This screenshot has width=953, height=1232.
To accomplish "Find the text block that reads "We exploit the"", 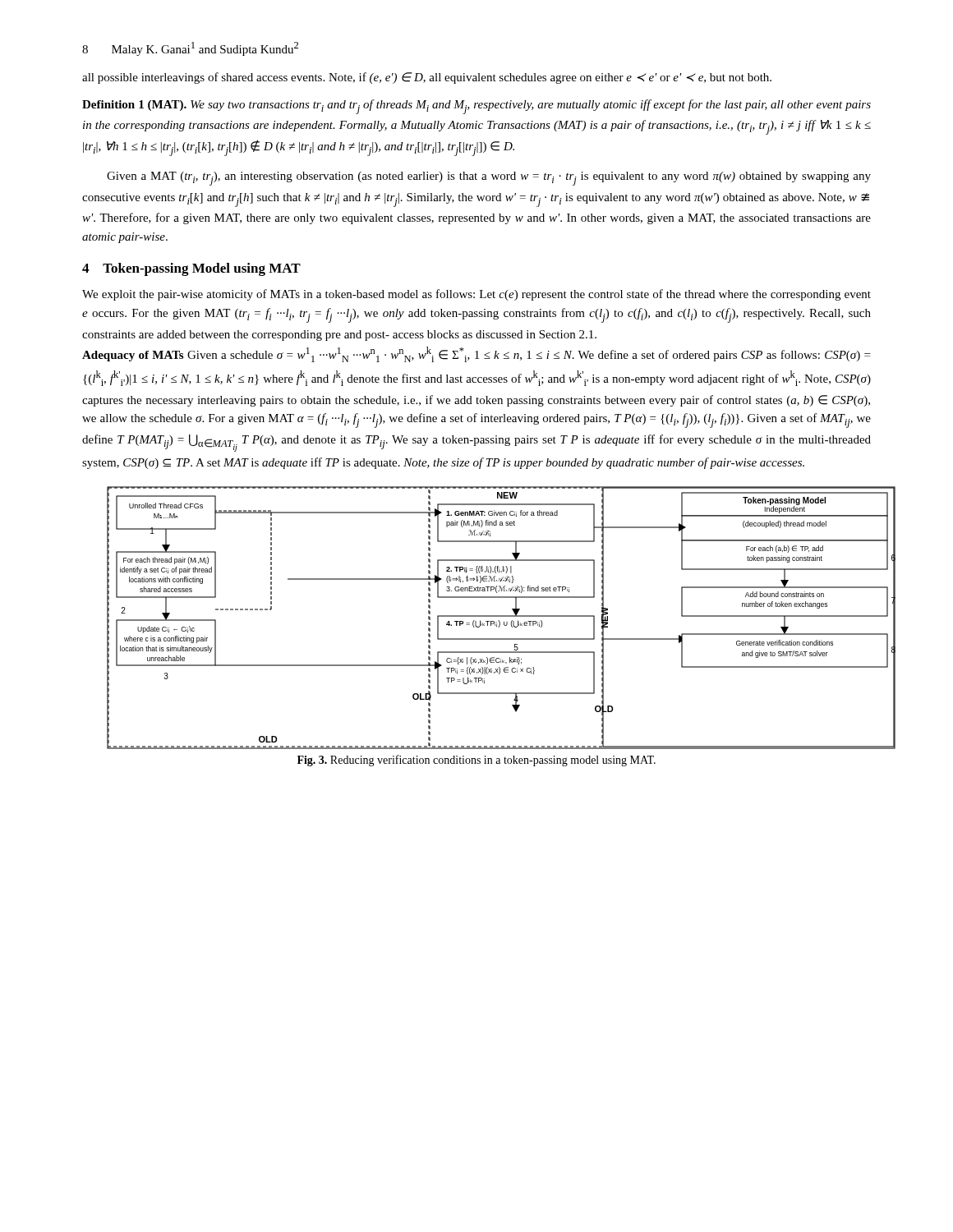I will [x=476, y=378].
